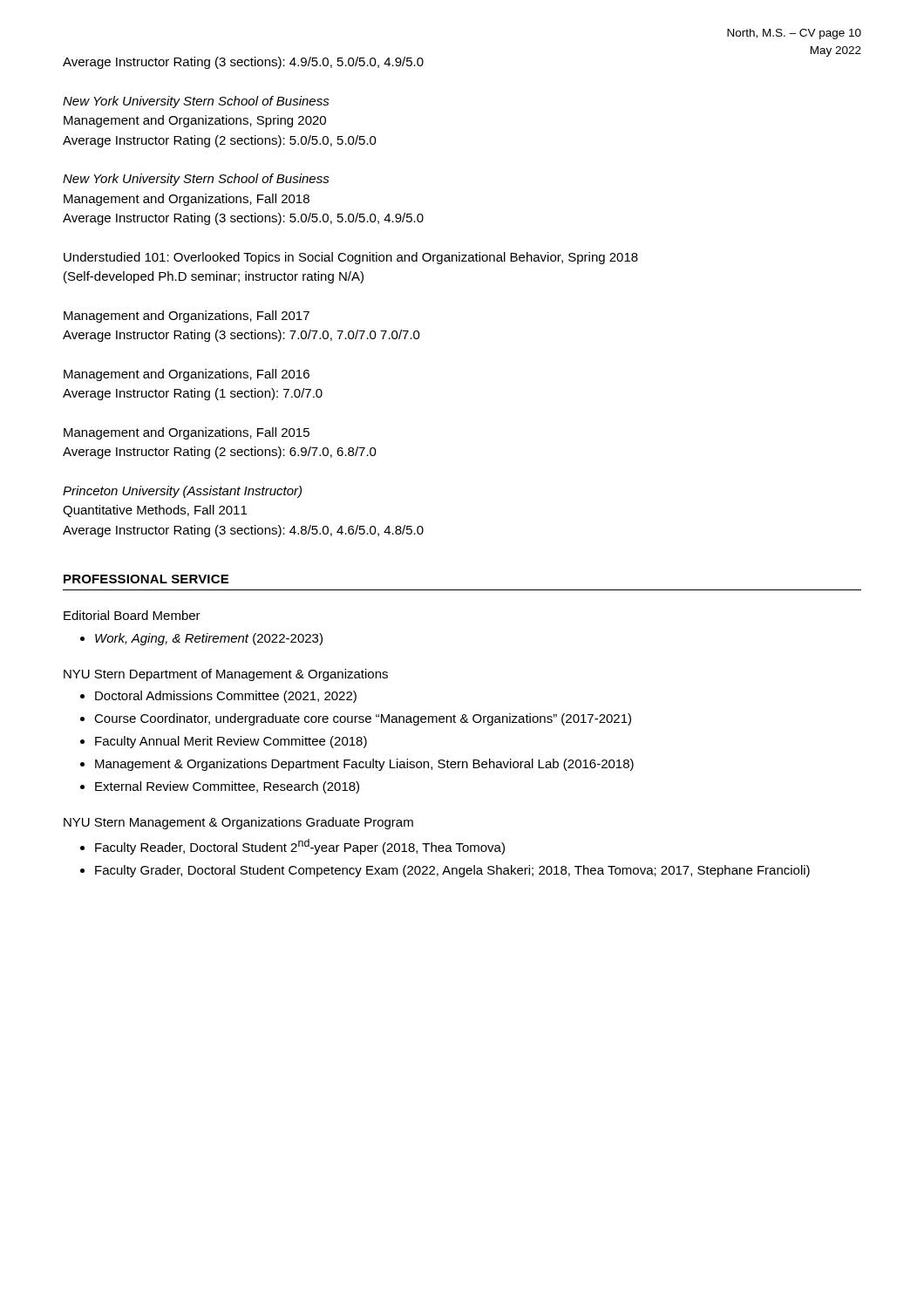The image size is (924, 1308).
Task: Click on the text block containing "Understudied 101: Overlooked"
Action: [462, 267]
